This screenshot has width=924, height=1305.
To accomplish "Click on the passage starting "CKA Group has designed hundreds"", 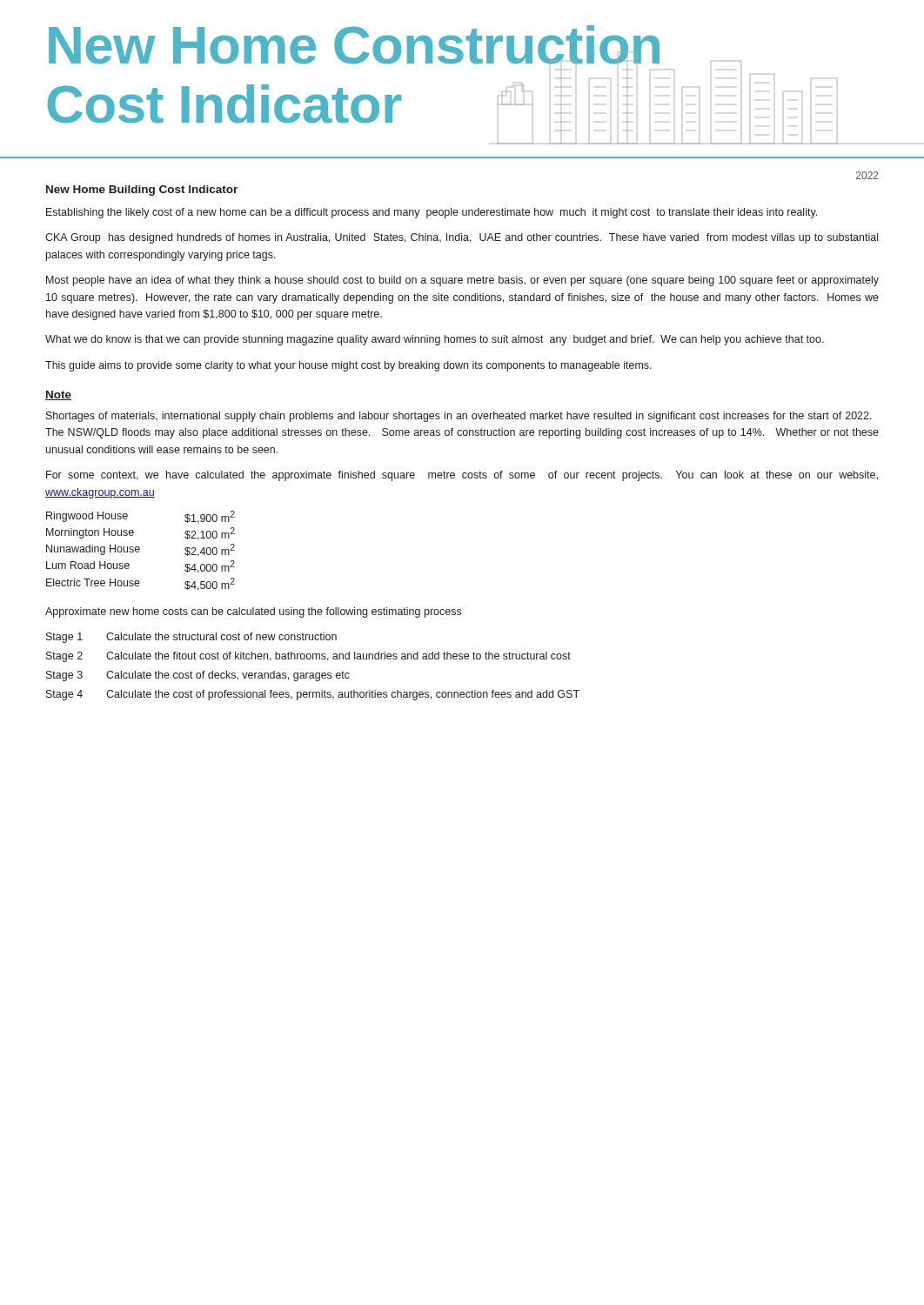I will pyautogui.click(x=462, y=246).
